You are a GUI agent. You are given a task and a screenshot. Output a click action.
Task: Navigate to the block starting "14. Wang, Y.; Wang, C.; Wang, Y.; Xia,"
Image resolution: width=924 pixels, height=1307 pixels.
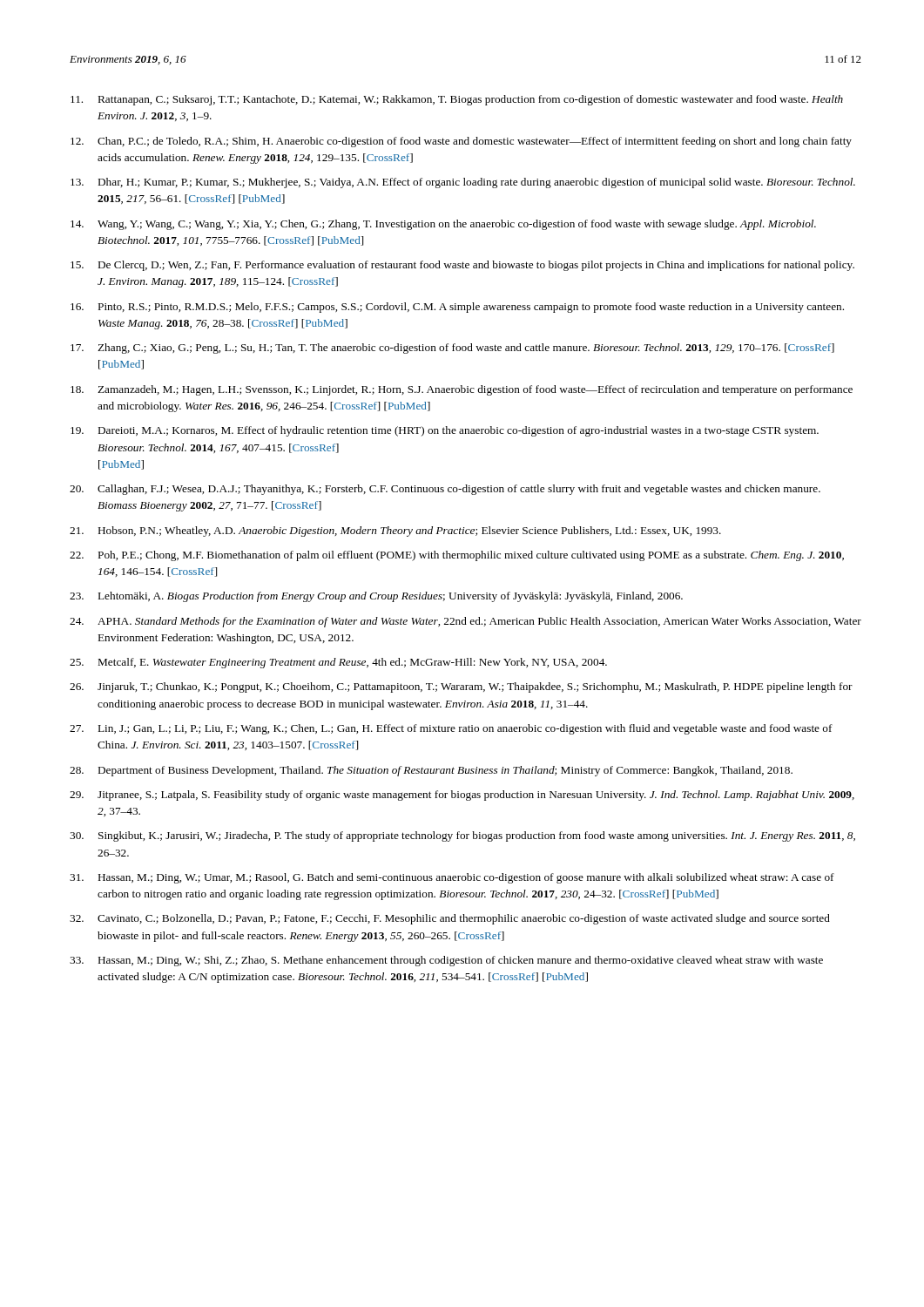pos(465,232)
